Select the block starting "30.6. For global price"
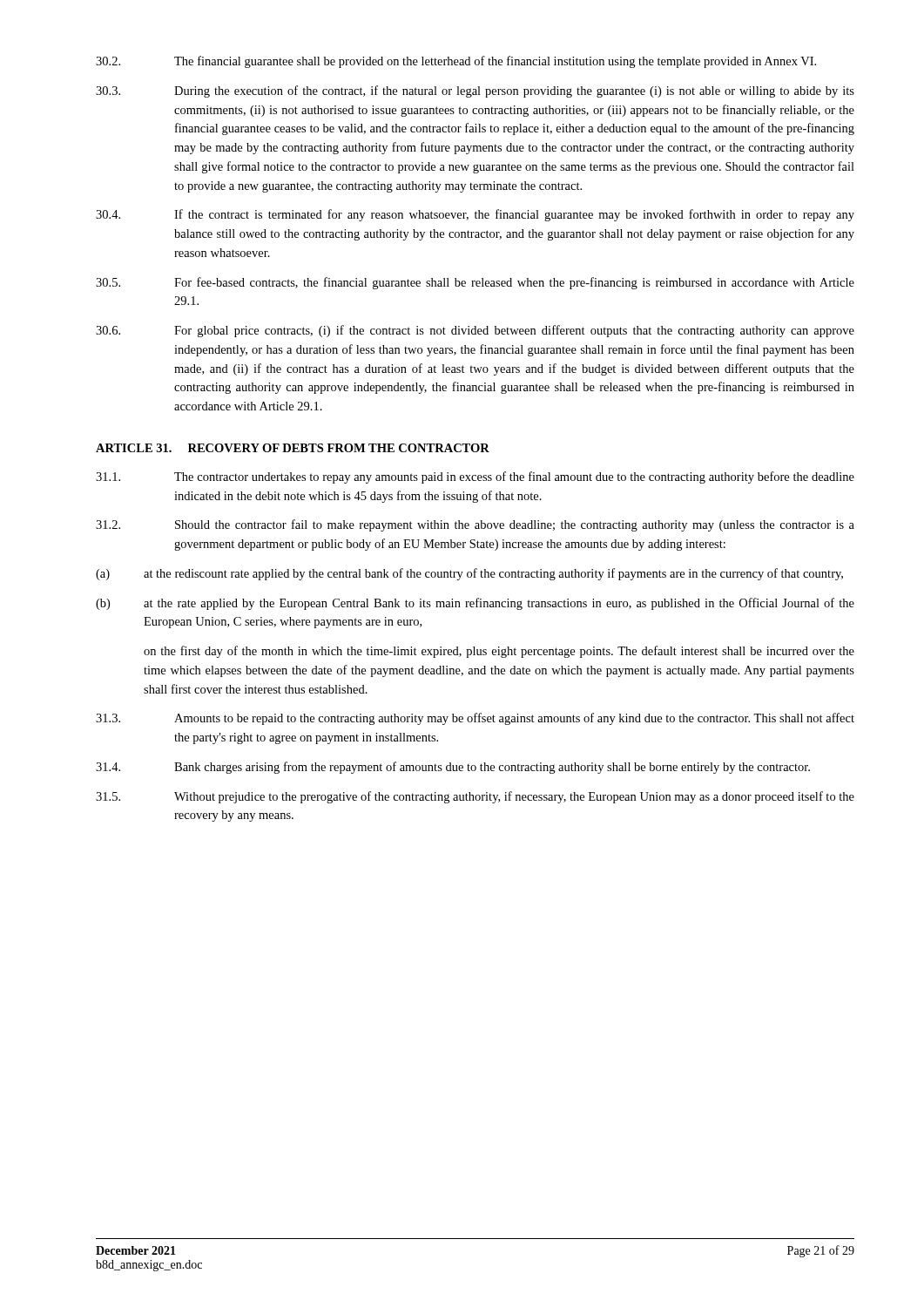 pyautogui.click(x=475, y=369)
